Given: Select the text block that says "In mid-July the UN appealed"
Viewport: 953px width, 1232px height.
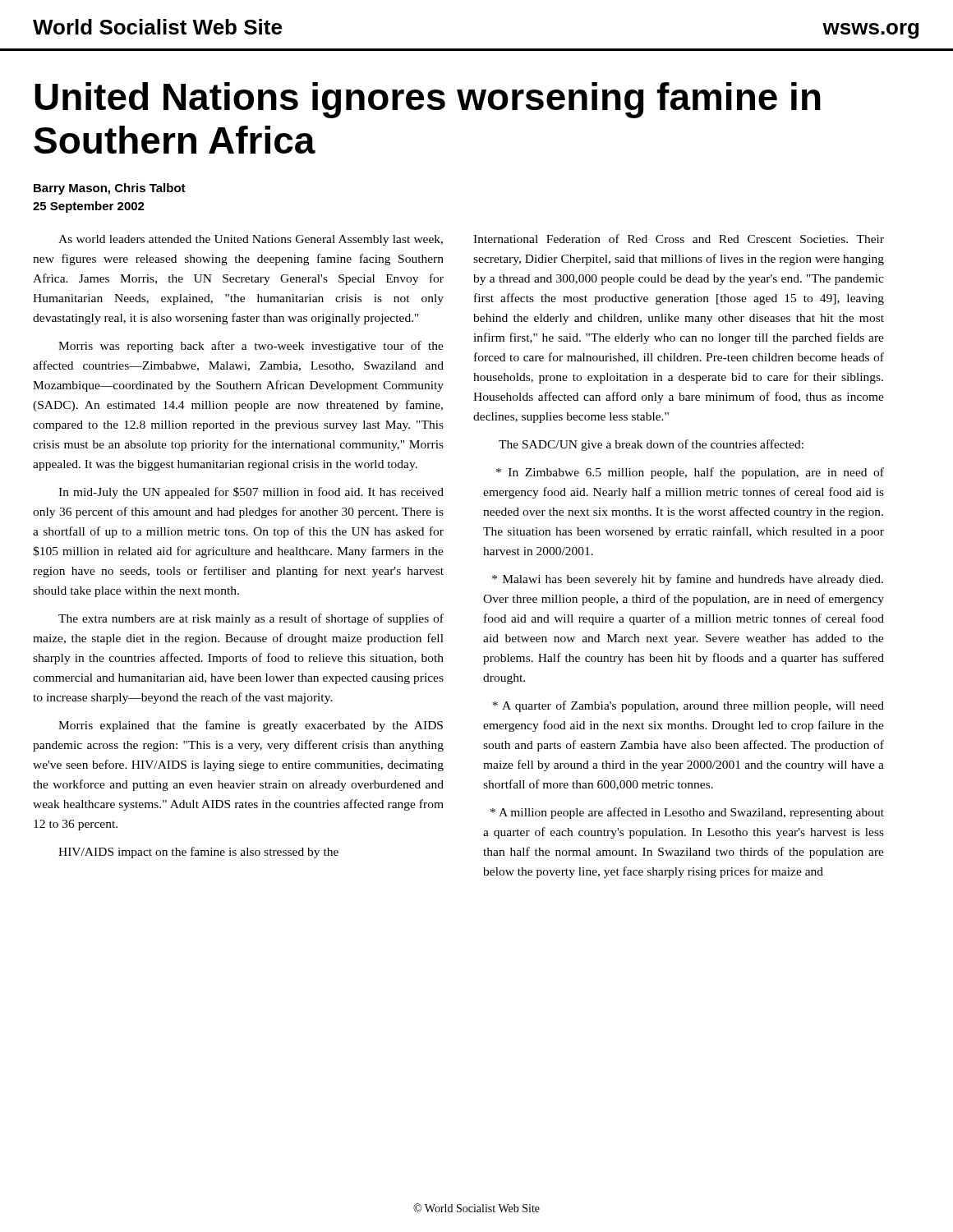Looking at the screenshot, I should (x=238, y=541).
